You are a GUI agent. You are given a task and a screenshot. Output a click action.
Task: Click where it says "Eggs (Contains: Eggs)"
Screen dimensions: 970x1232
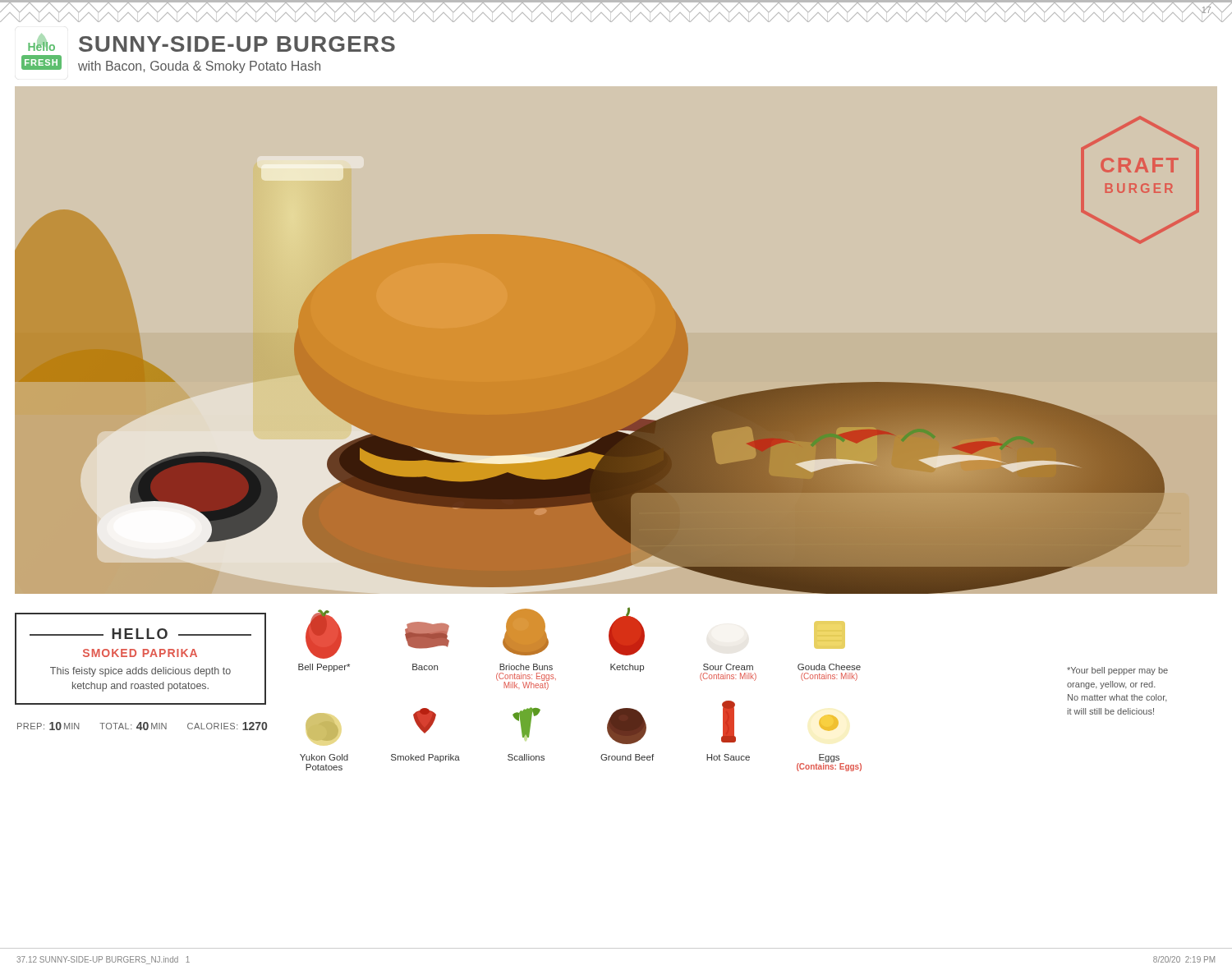[x=829, y=734]
